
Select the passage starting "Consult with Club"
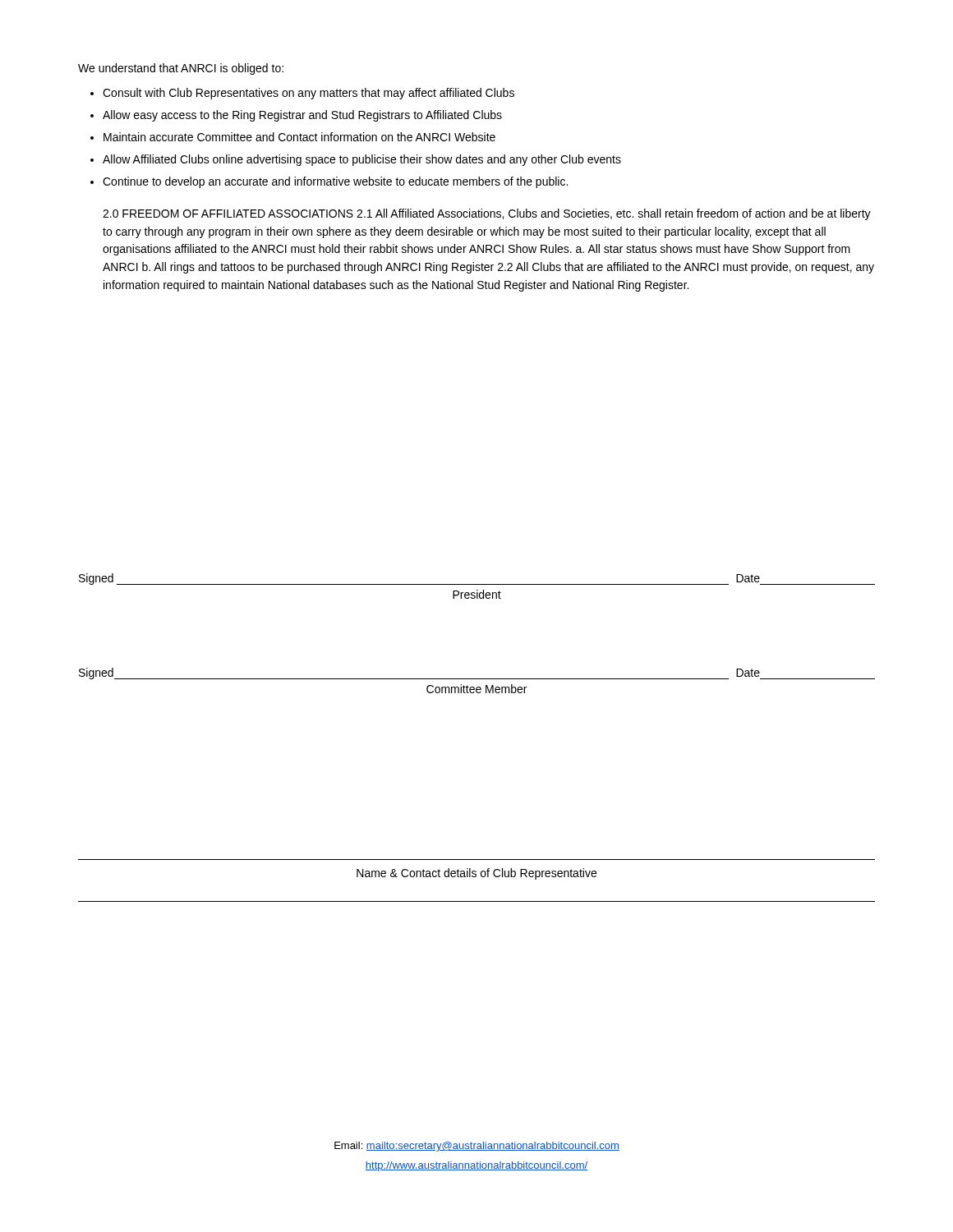pyautogui.click(x=309, y=93)
